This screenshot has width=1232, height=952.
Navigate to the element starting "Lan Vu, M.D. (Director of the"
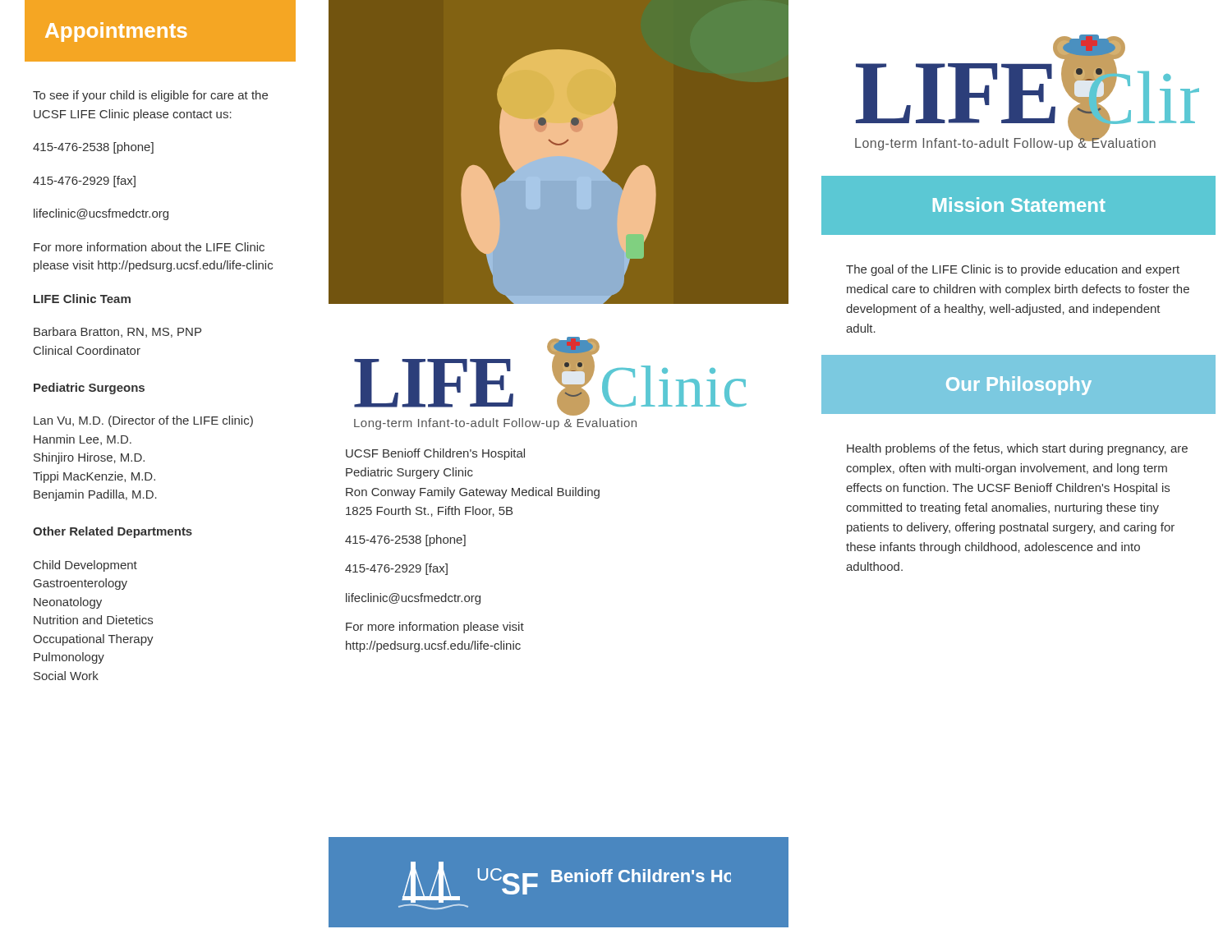143,421
